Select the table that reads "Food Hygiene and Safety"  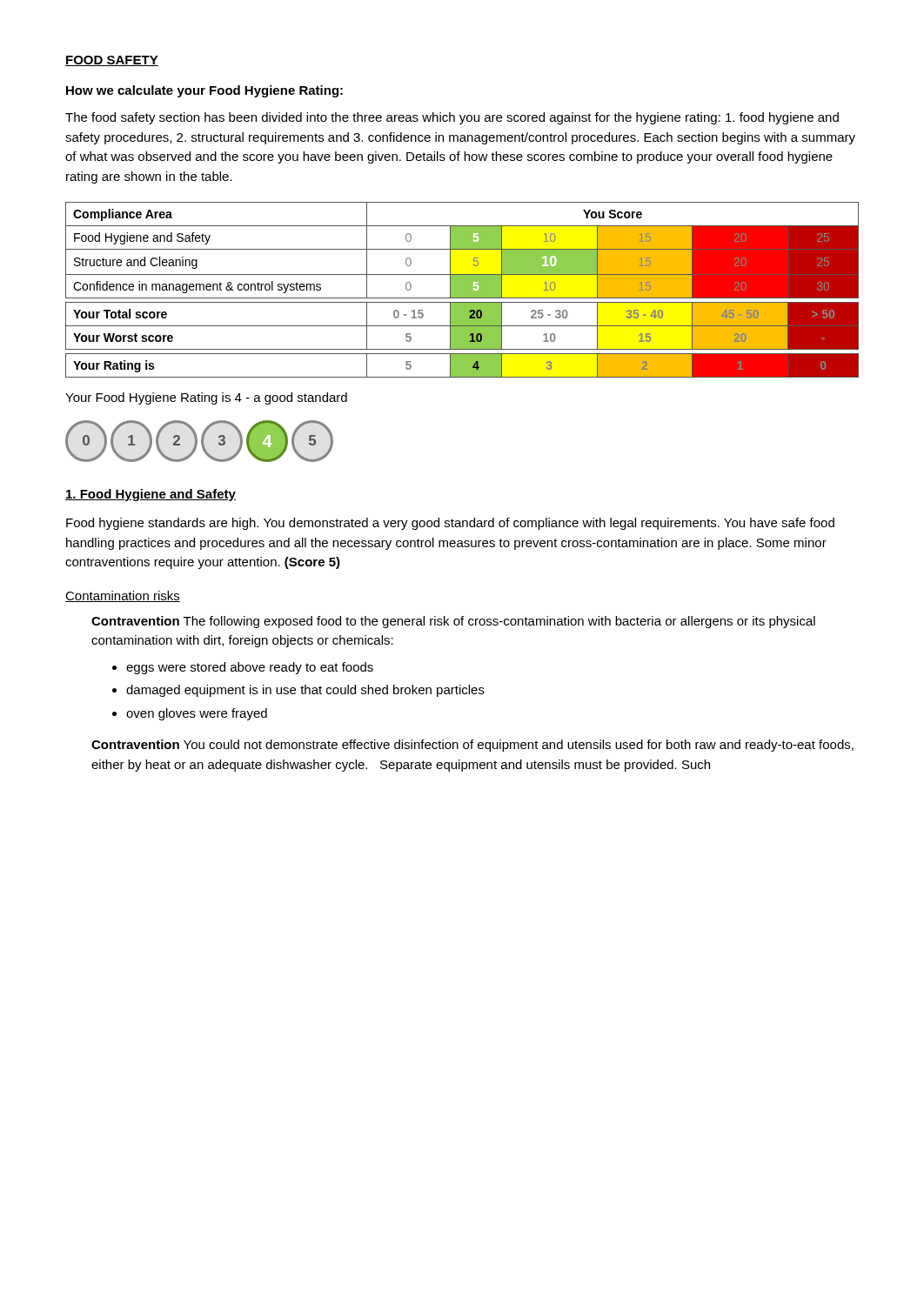(462, 290)
